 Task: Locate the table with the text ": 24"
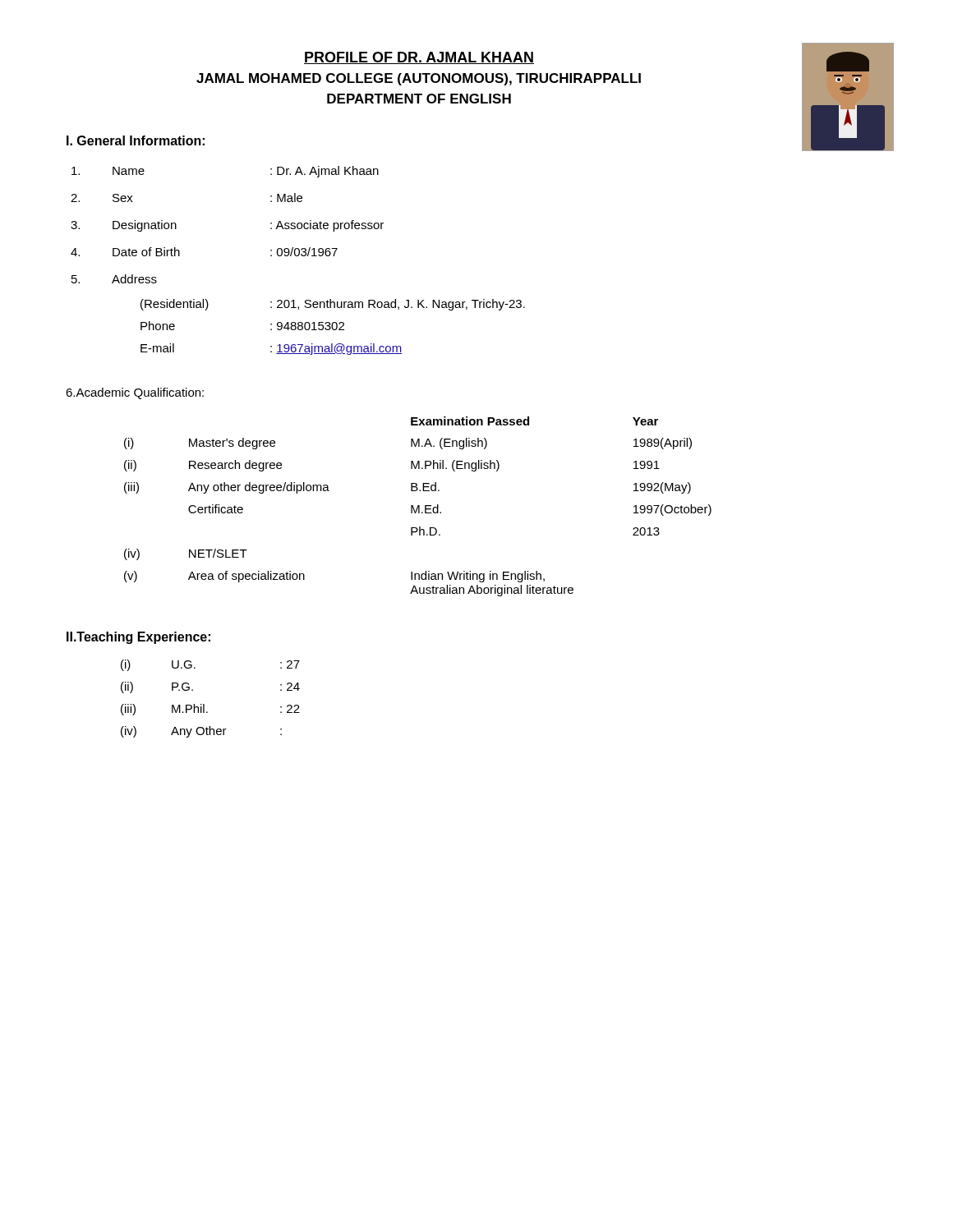click(476, 697)
